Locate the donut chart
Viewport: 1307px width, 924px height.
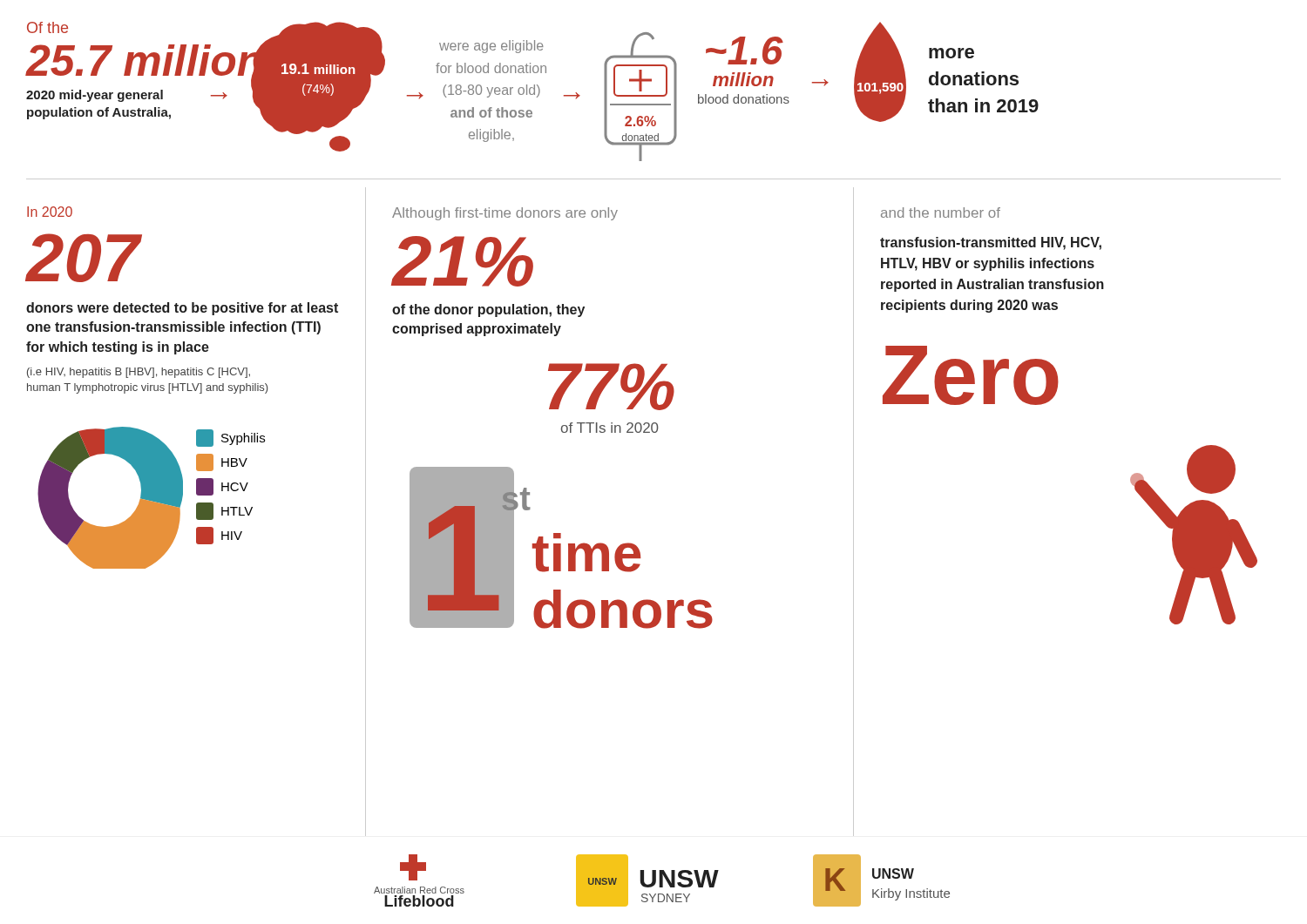(x=183, y=490)
